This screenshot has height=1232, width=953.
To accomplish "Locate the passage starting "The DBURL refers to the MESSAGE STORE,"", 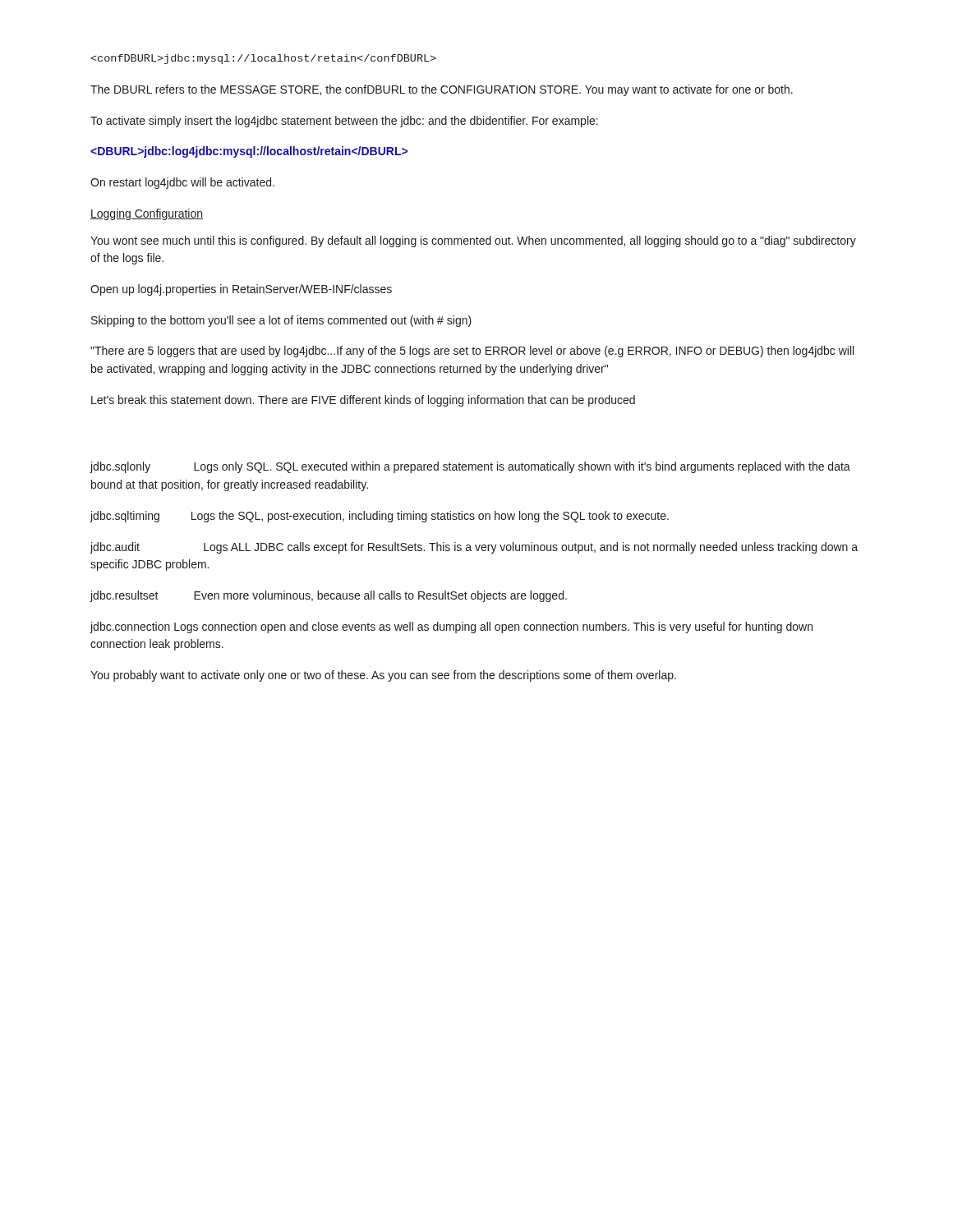I will 442,89.
